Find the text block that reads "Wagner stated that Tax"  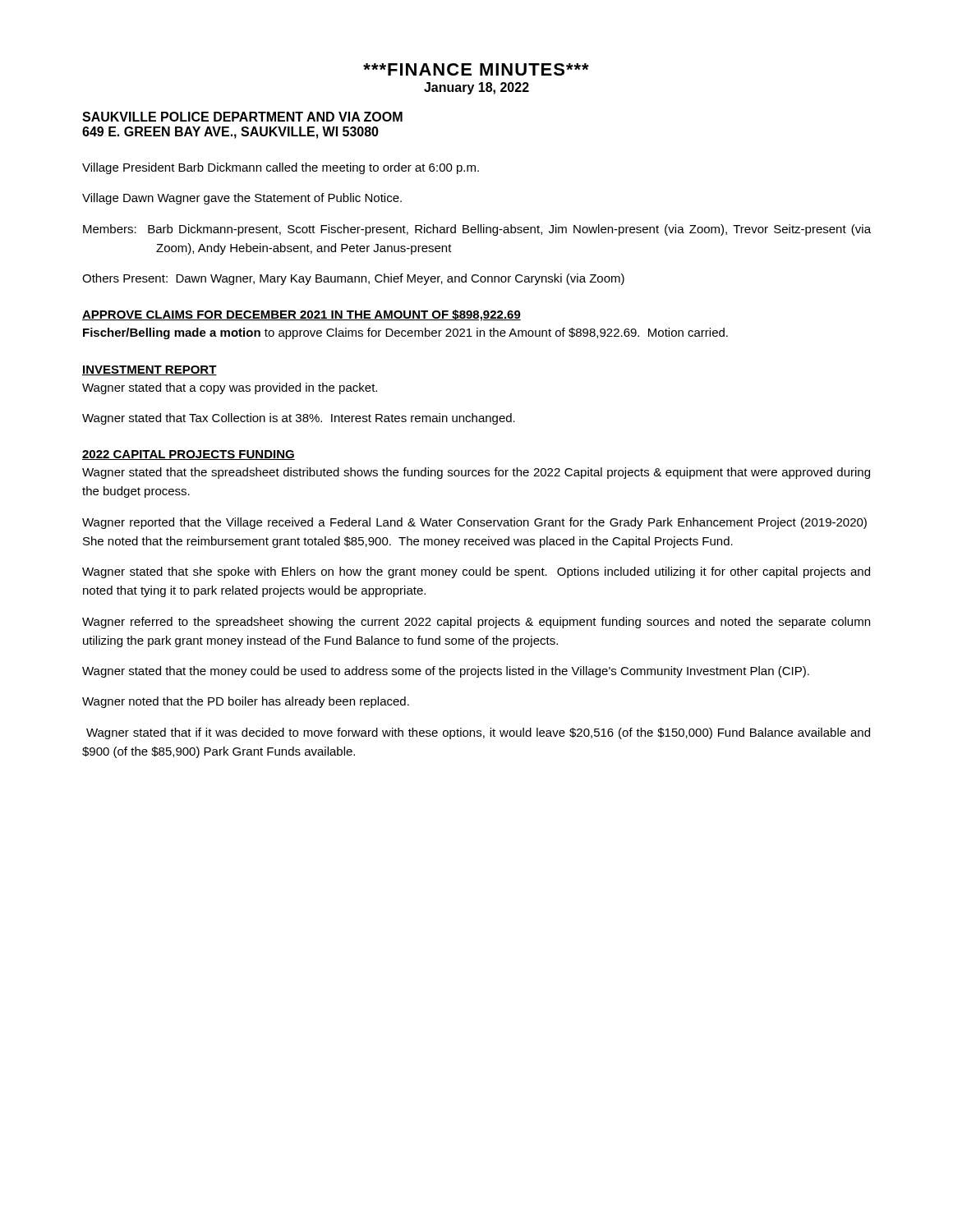coord(299,417)
